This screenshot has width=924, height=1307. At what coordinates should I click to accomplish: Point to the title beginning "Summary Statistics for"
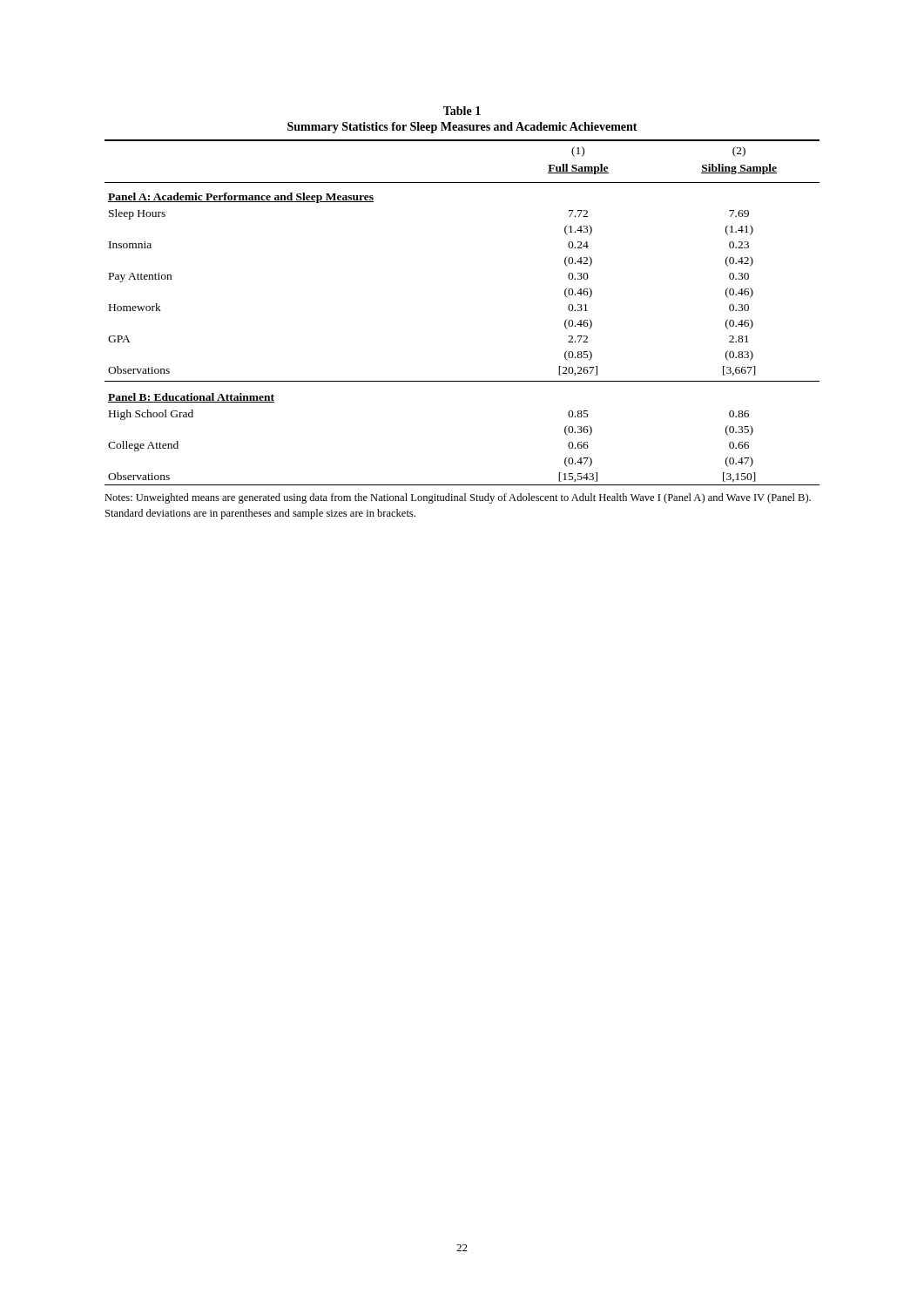pos(462,127)
